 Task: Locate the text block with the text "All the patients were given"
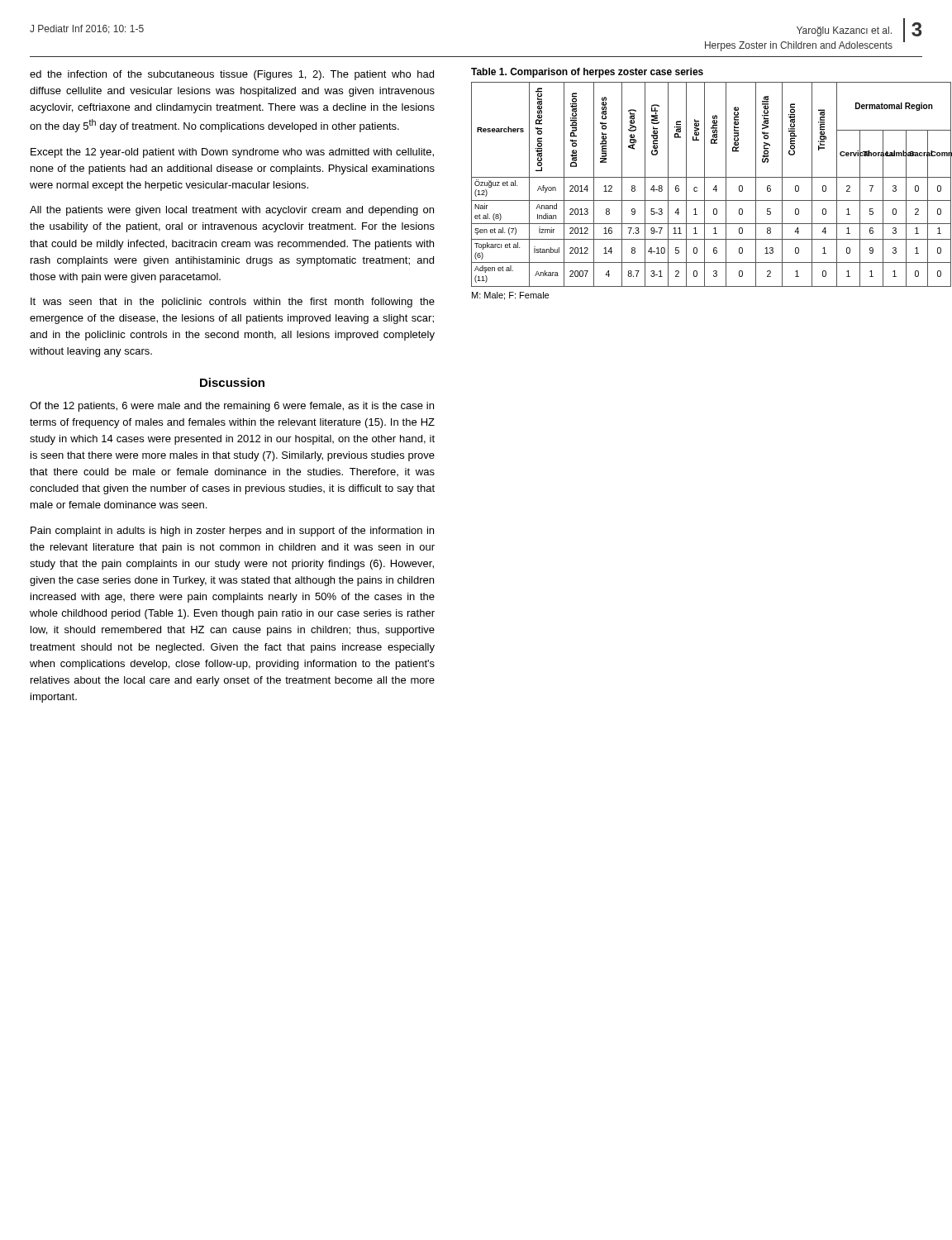coord(232,243)
